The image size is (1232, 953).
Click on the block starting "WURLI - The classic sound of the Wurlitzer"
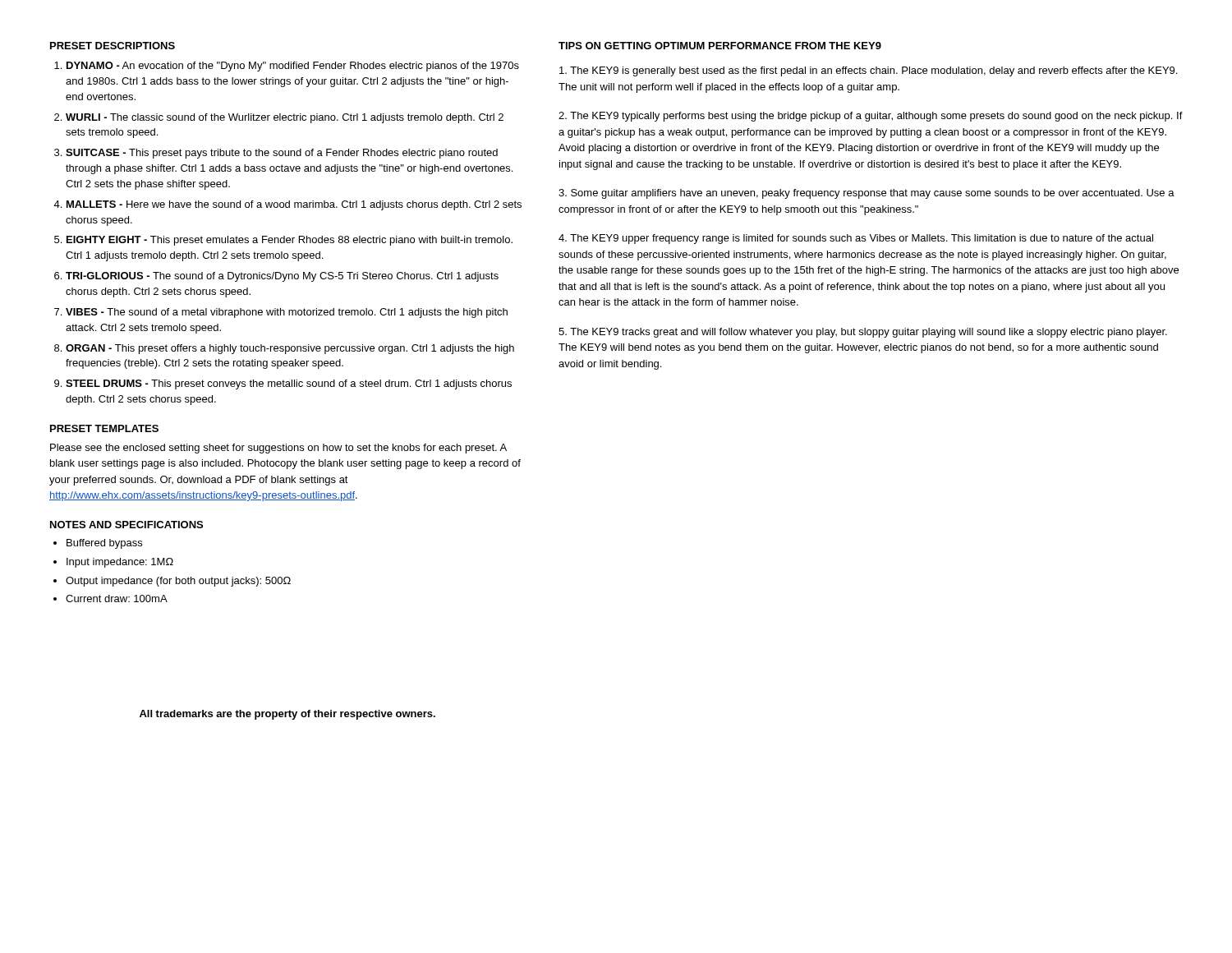tap(285, 124)
